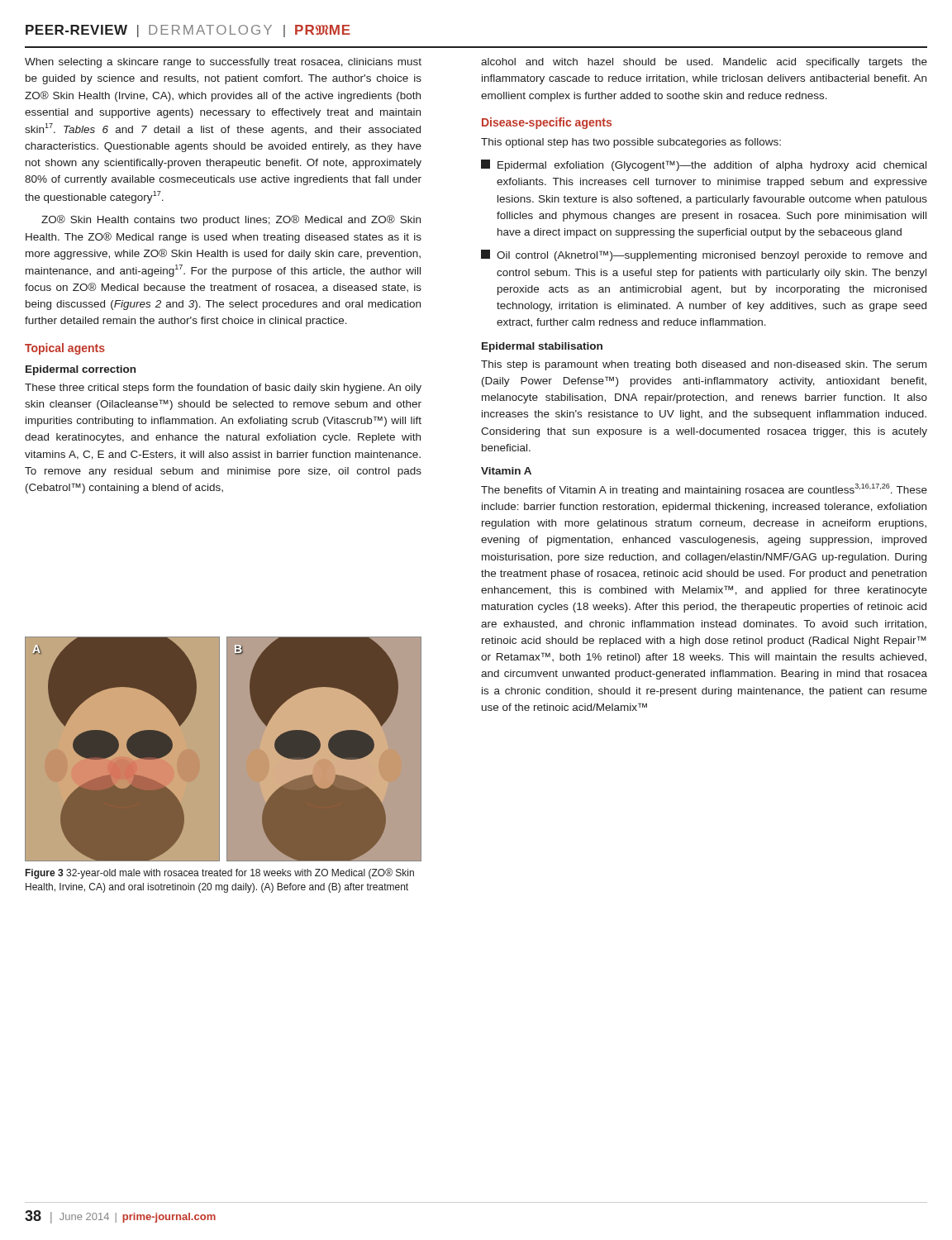Locate the text block starting "Epidermal stabilisation"
952x1240 pixels.
(x=542, y=346)
